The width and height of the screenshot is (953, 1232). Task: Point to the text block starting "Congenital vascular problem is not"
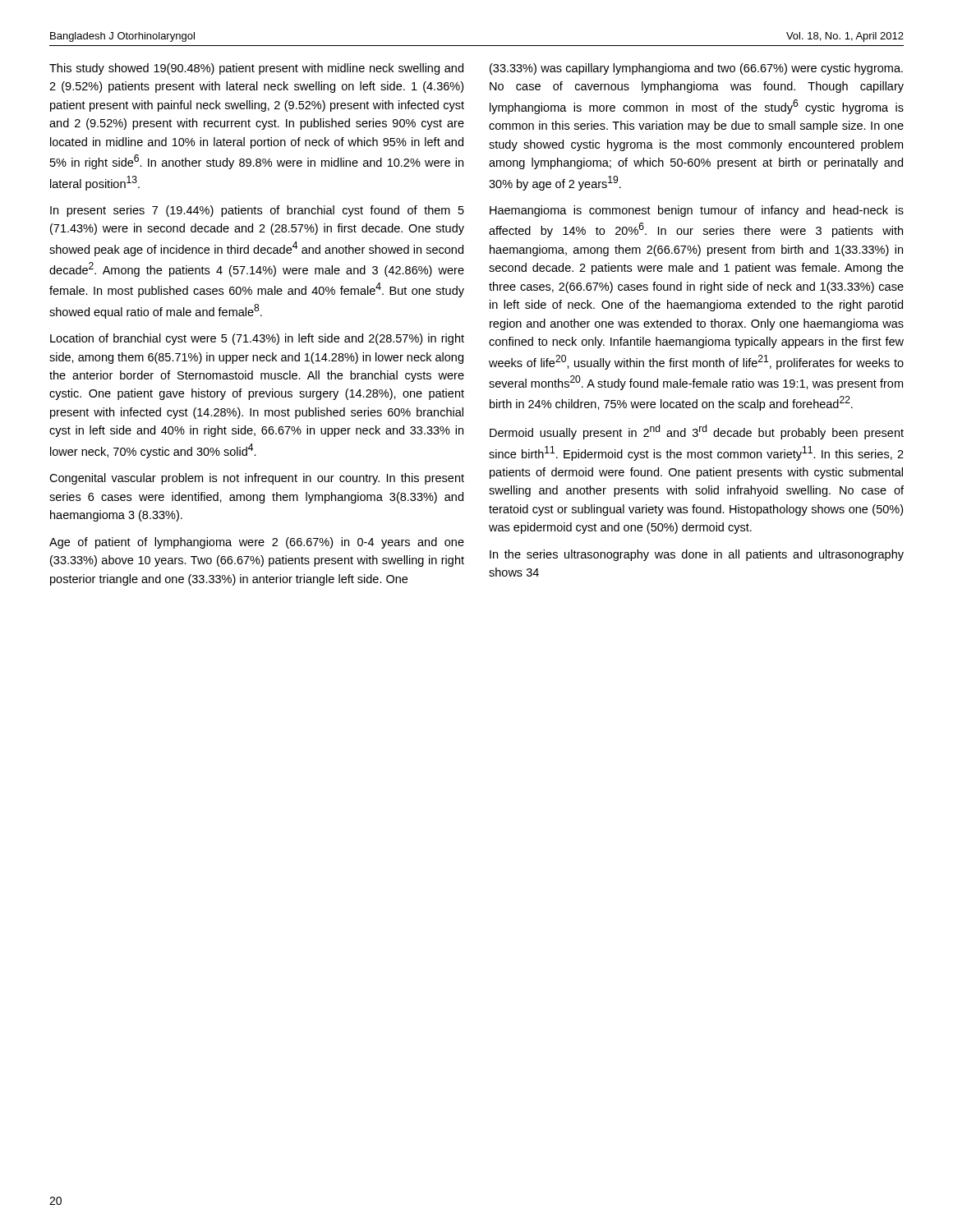point(257,497)
